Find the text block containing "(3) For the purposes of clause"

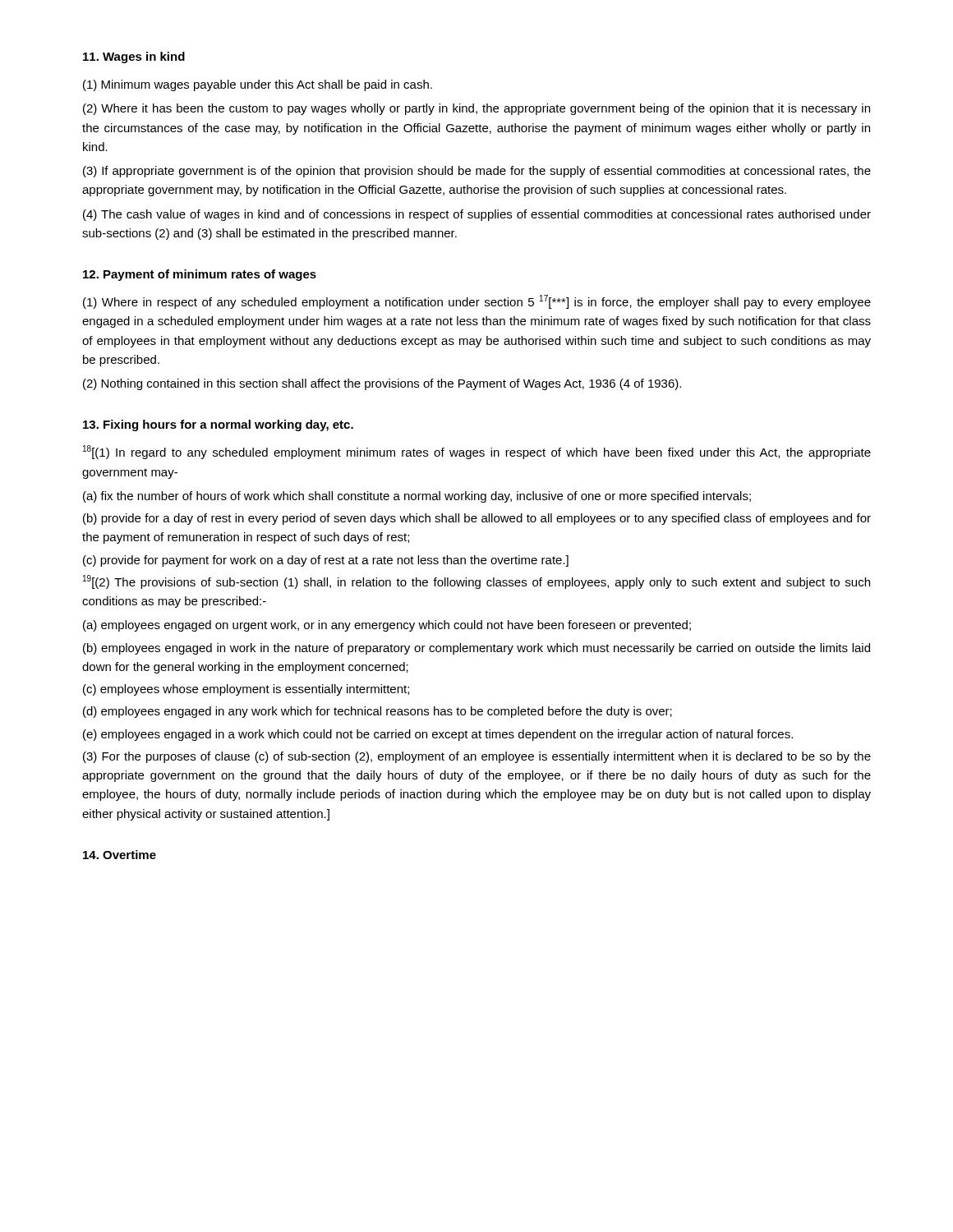[x=476, y=784]
